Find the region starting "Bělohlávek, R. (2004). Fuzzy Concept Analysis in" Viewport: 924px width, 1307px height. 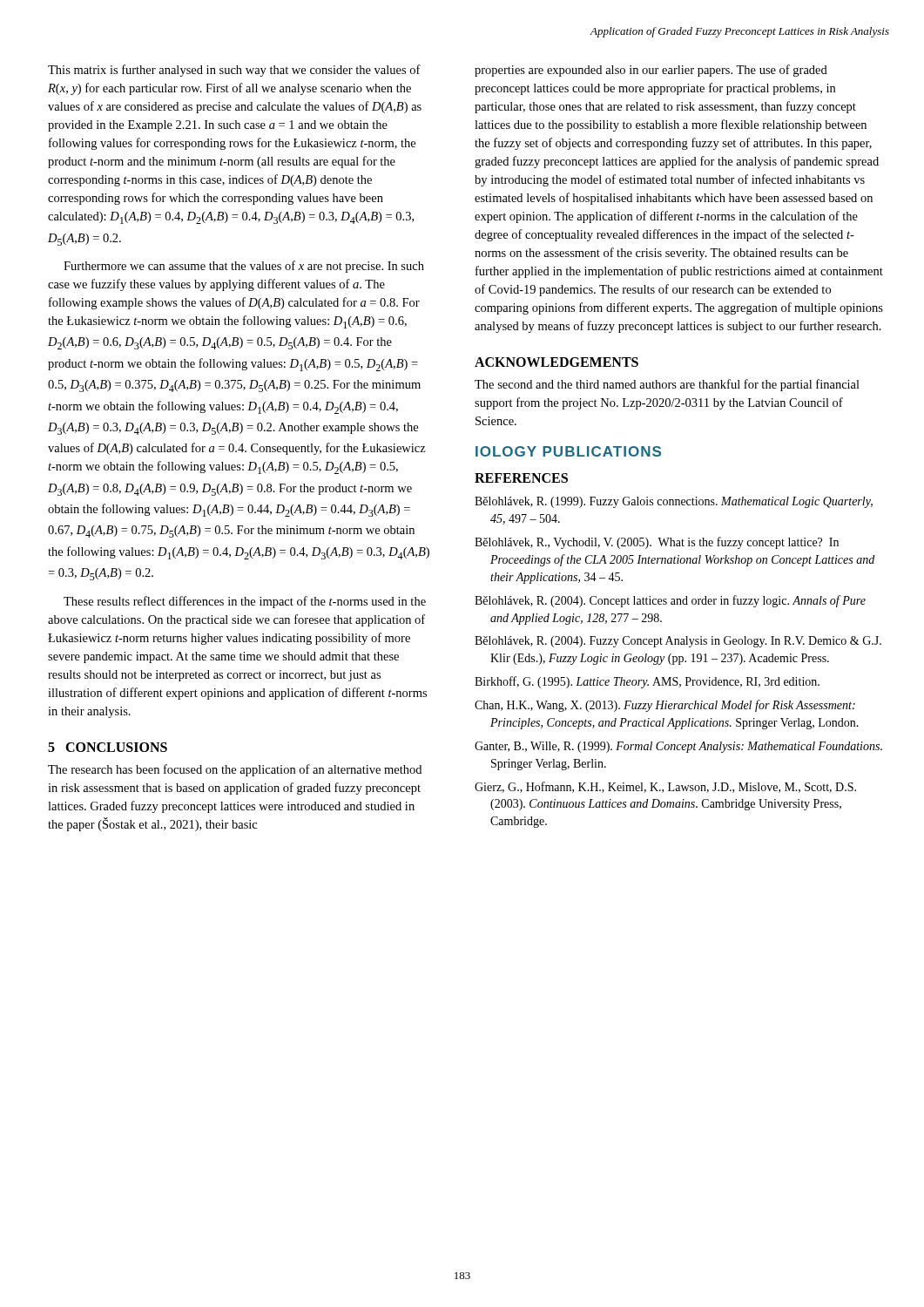point(679,650)
